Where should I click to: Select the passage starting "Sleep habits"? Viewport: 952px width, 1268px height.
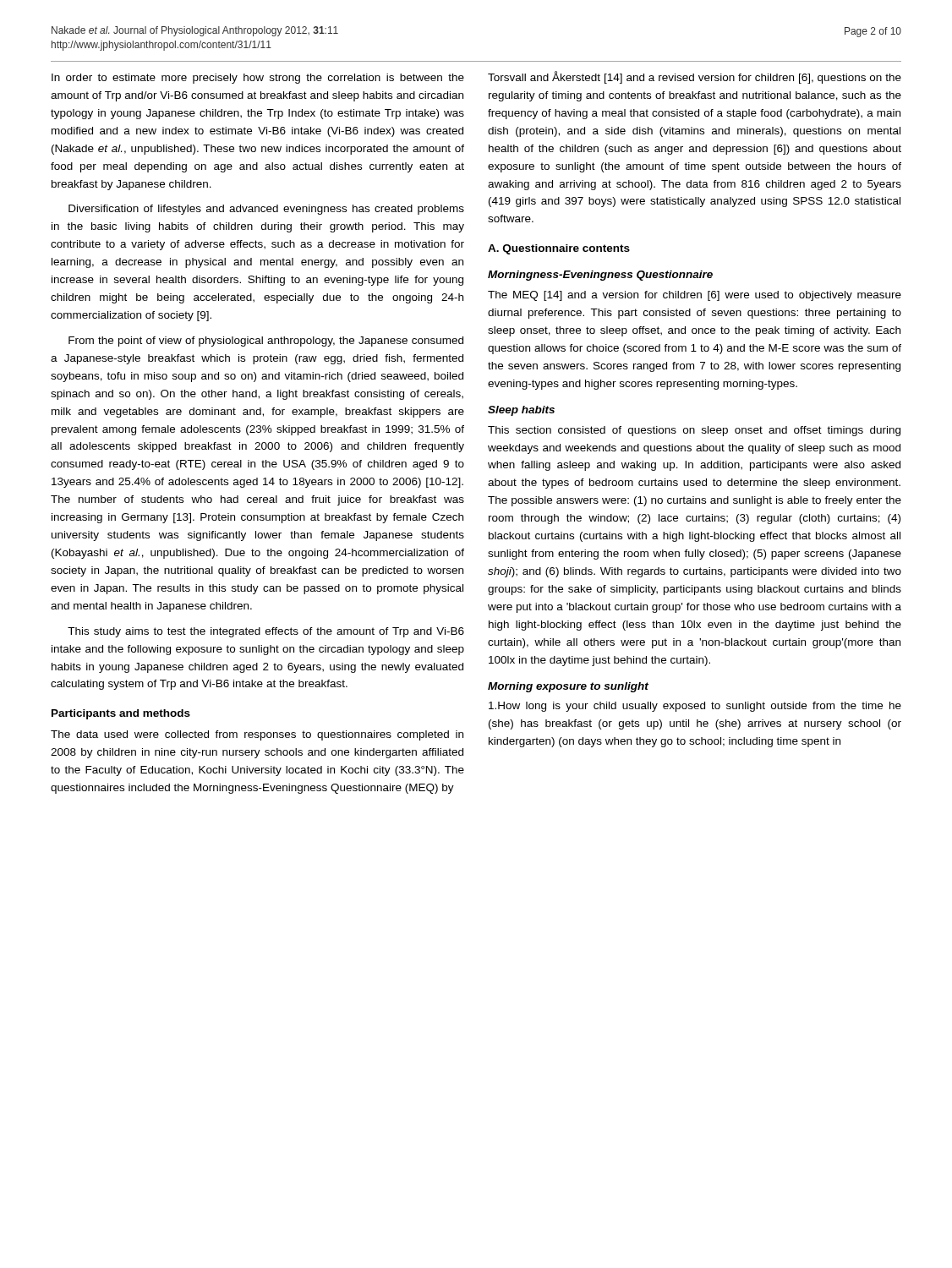point(521,411)
